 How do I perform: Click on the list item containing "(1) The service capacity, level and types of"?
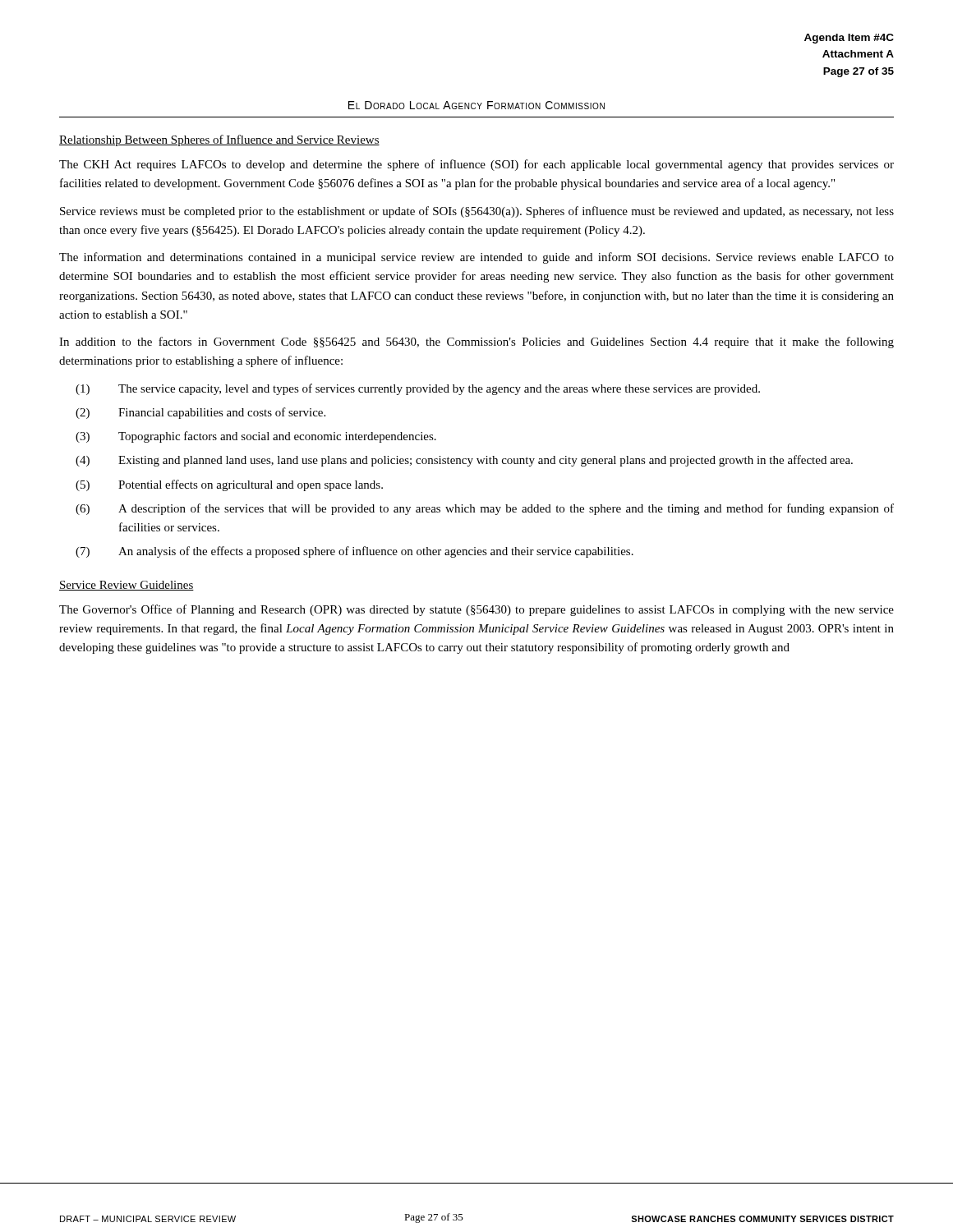pos(476,389)
